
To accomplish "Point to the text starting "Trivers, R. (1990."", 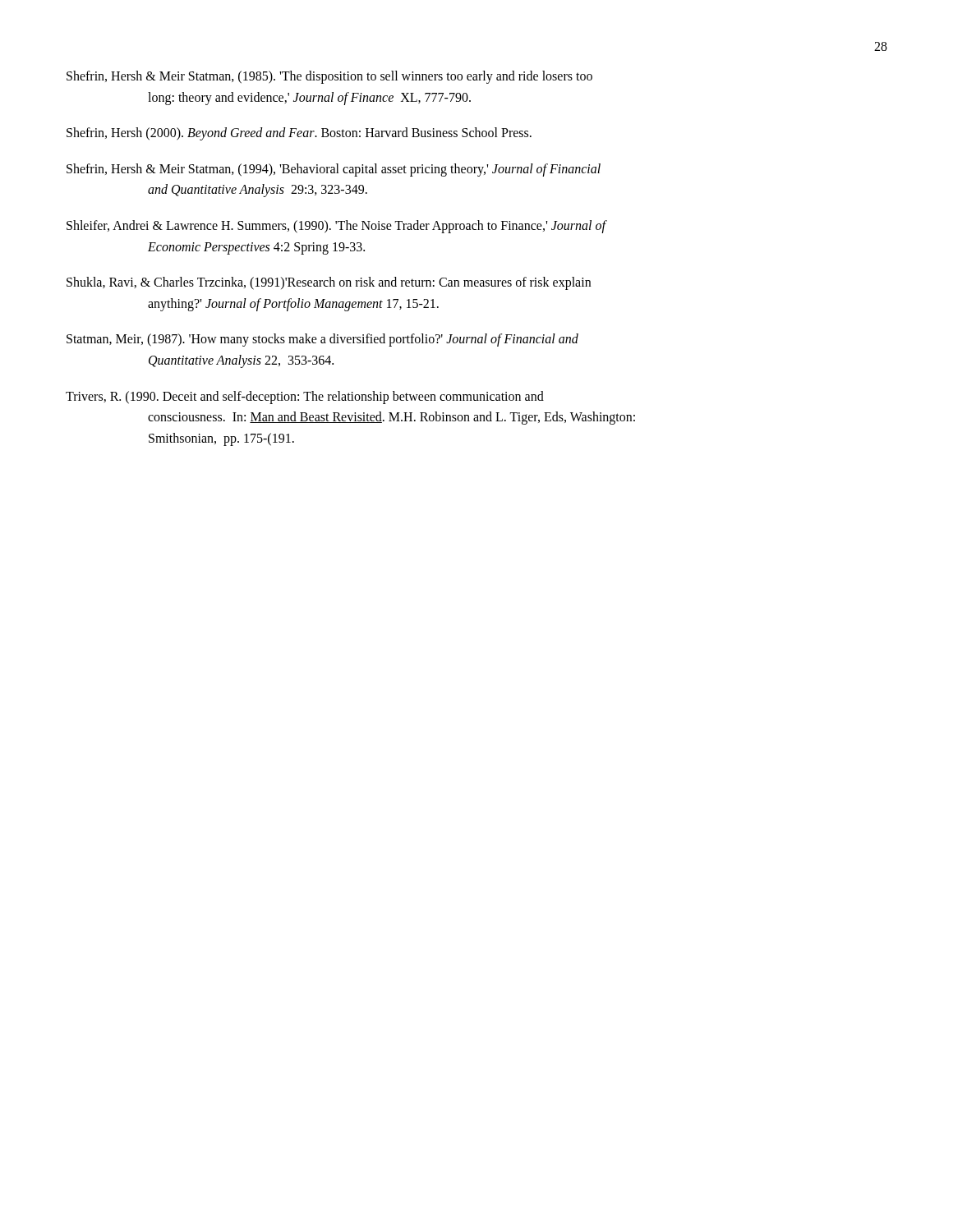I will point(476,417).
